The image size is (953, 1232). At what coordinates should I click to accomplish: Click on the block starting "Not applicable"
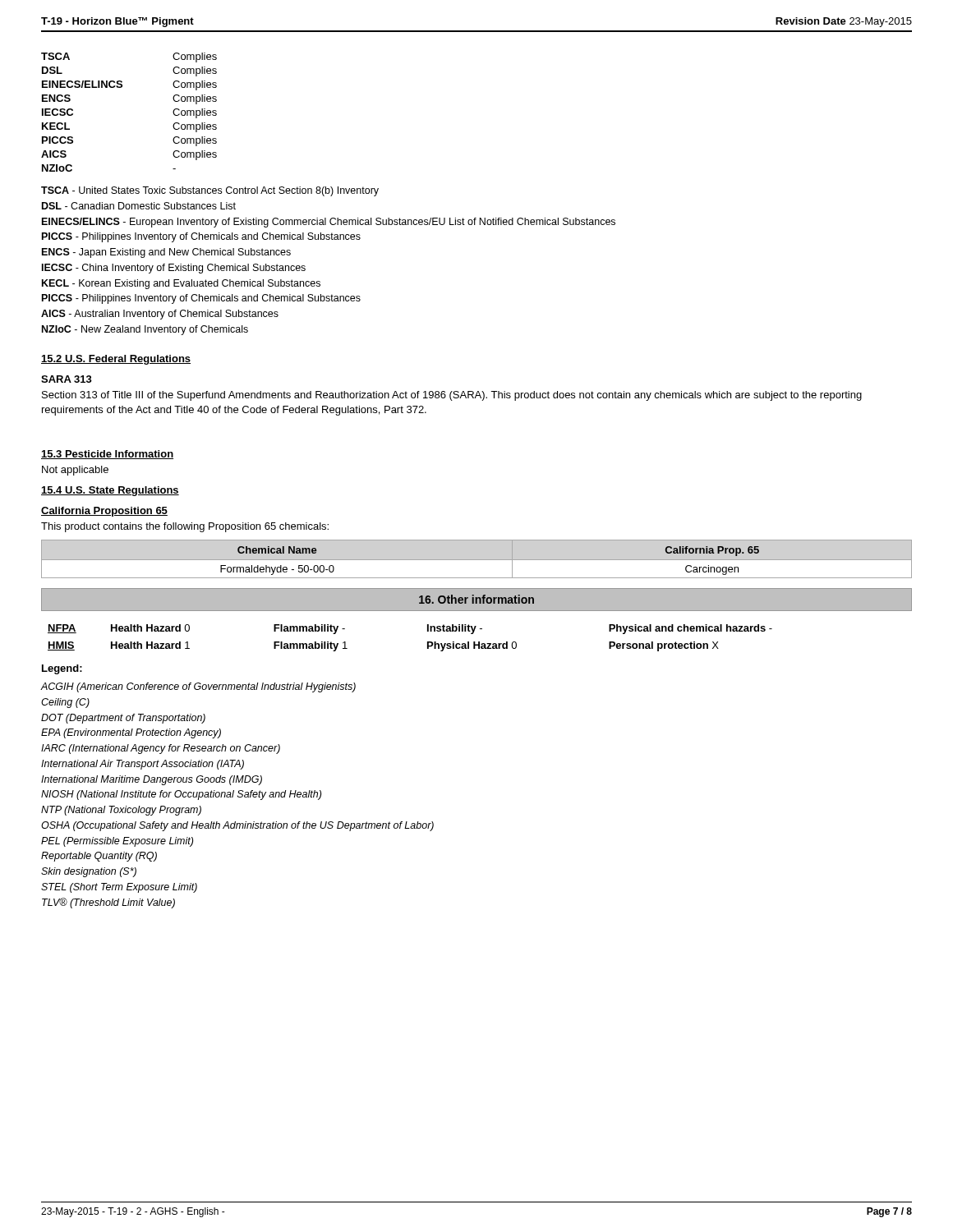tap(75, 470)
